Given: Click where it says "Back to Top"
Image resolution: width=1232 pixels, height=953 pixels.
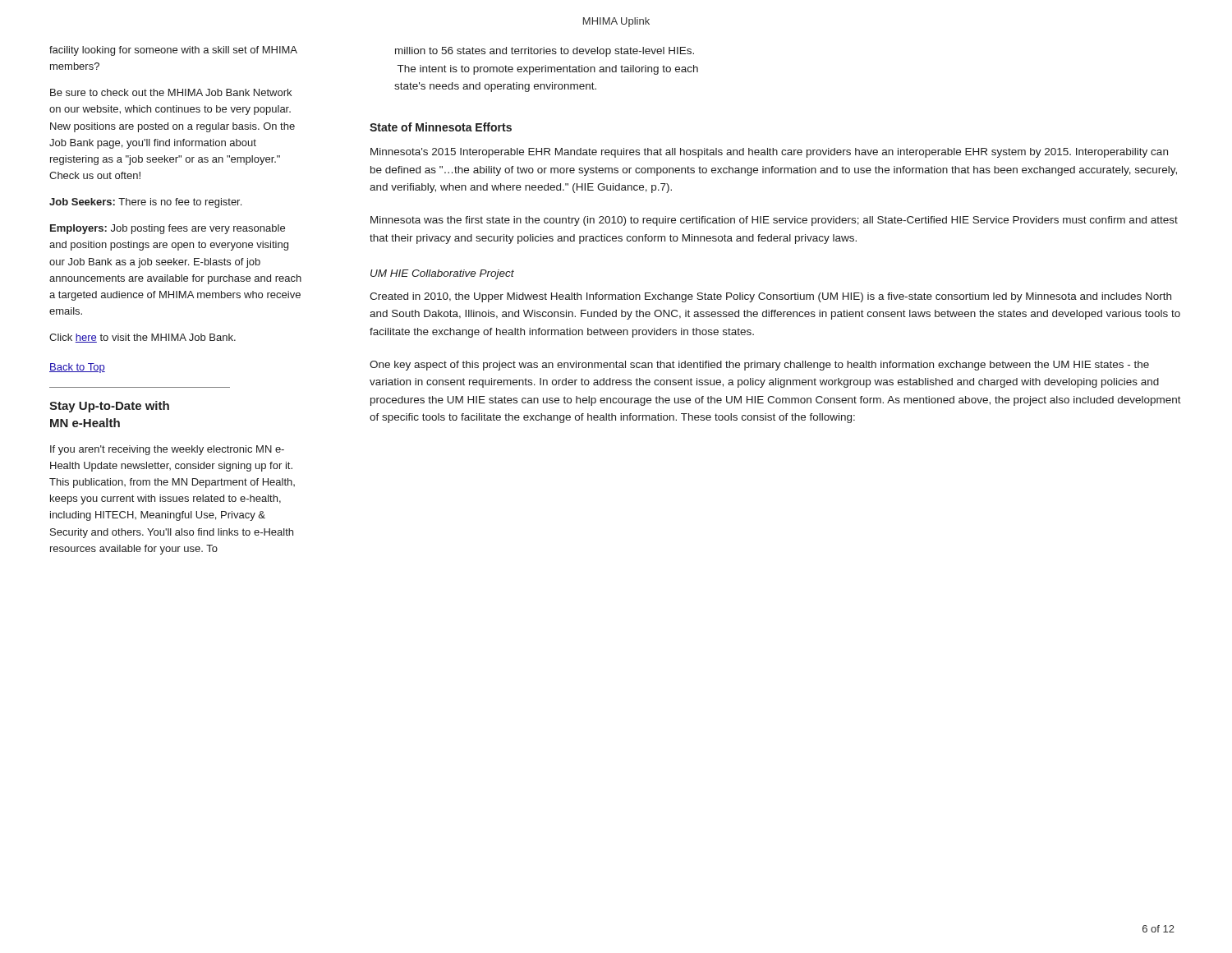Looking at the screenshot, I should 77,367.
